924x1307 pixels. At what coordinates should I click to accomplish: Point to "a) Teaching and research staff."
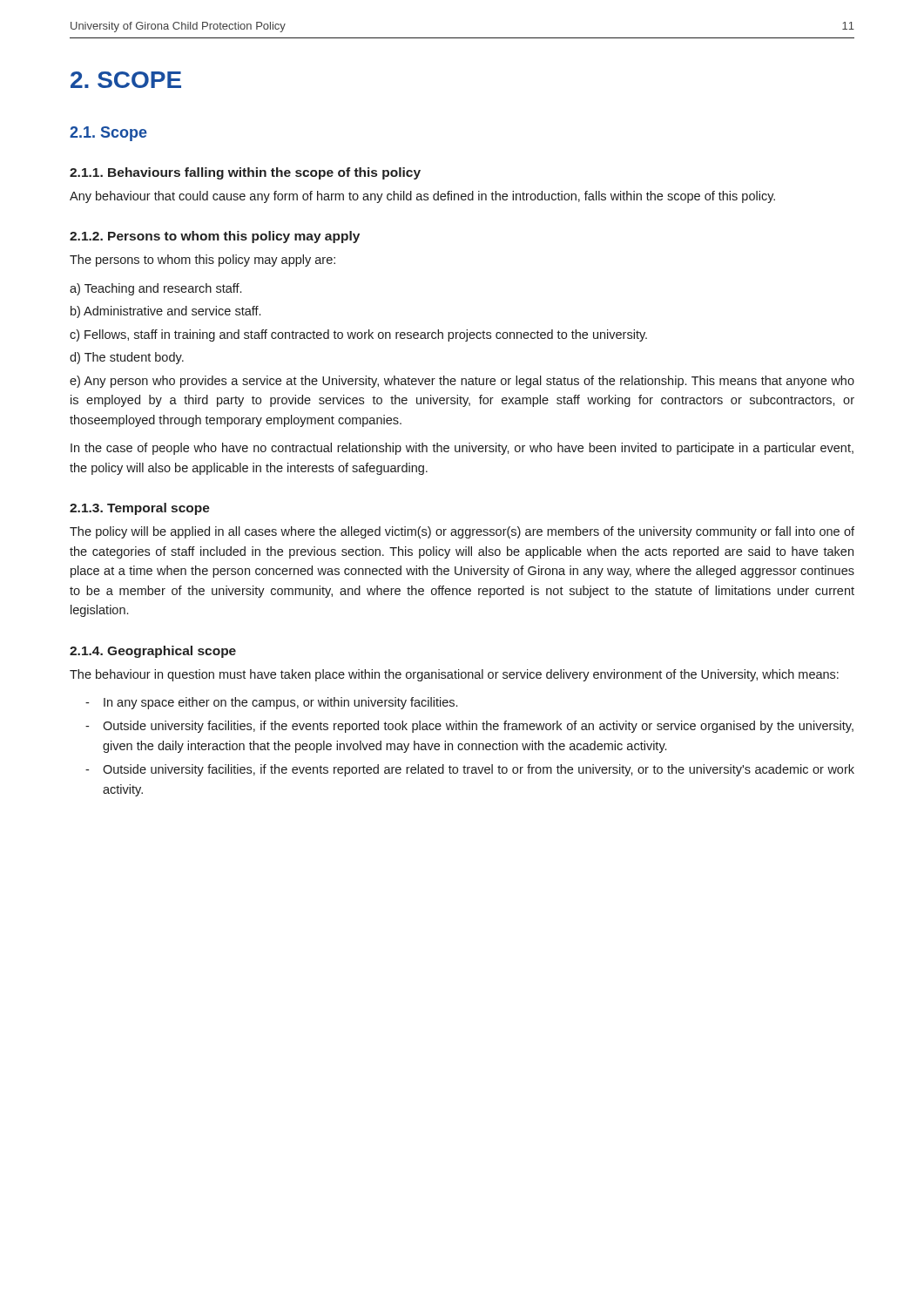[x=156, y=288]
